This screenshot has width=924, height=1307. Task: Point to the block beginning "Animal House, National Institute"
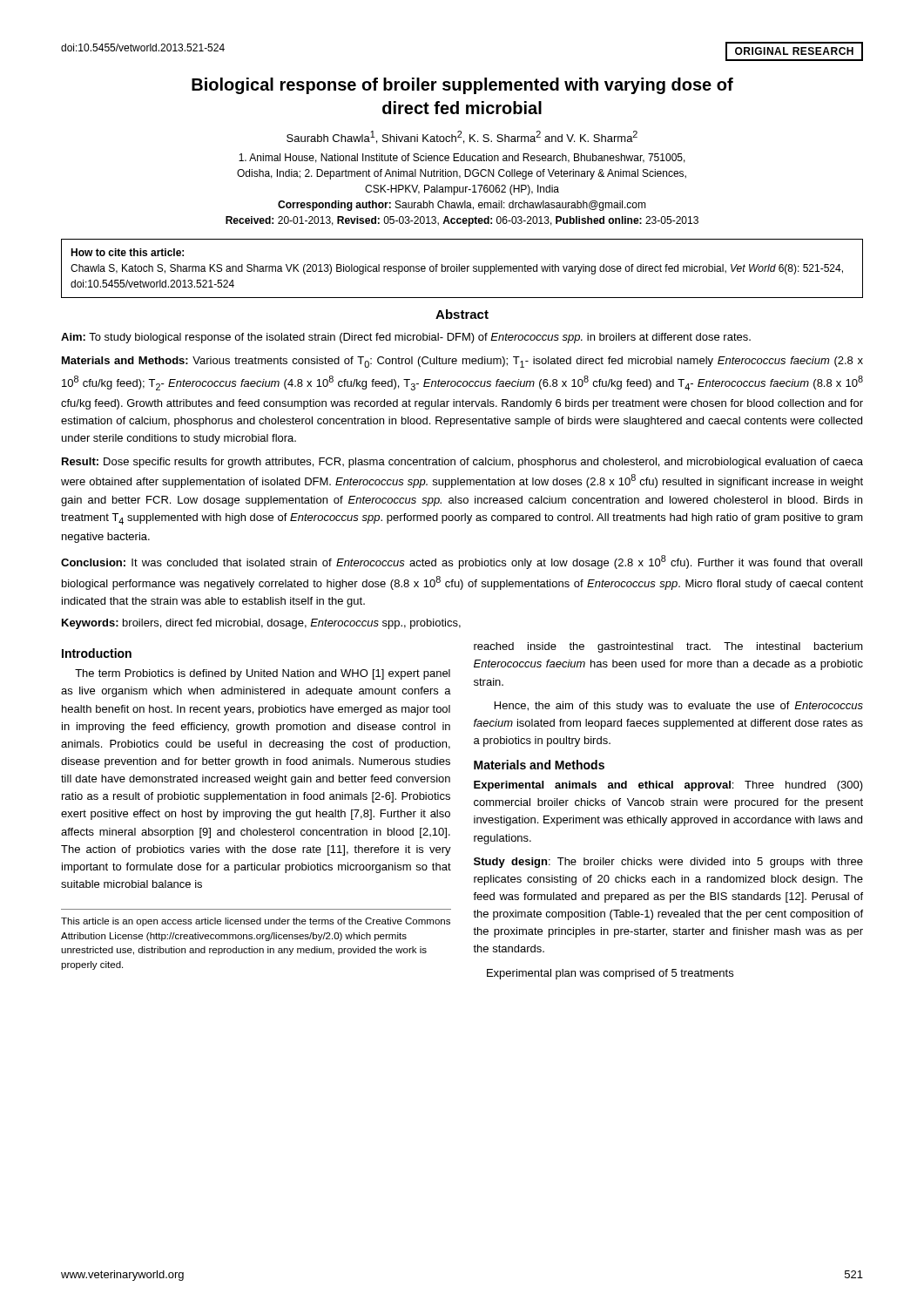tap(462, 189)
